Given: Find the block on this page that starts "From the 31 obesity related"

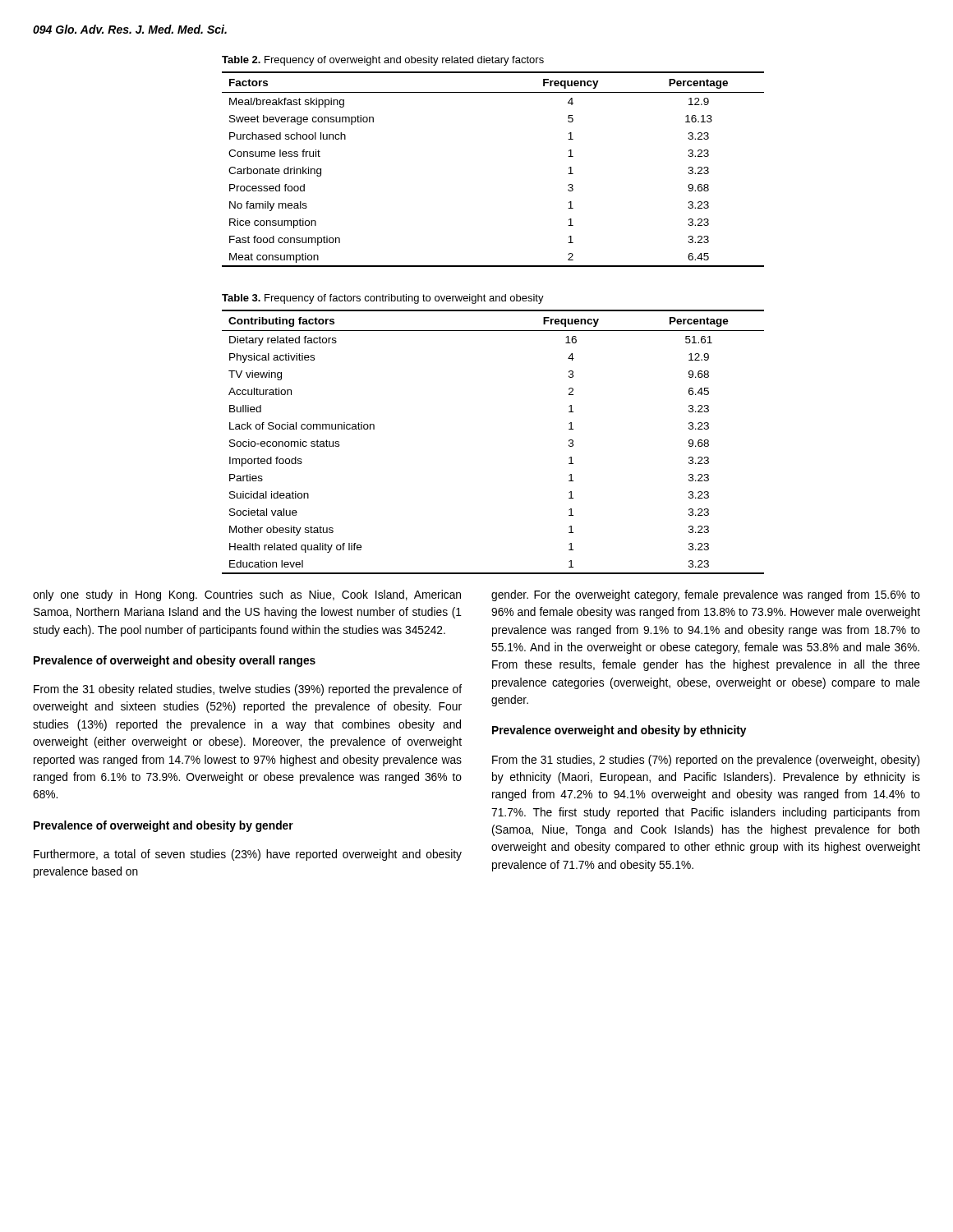Looking at the screenshot, I should (247, 742).
